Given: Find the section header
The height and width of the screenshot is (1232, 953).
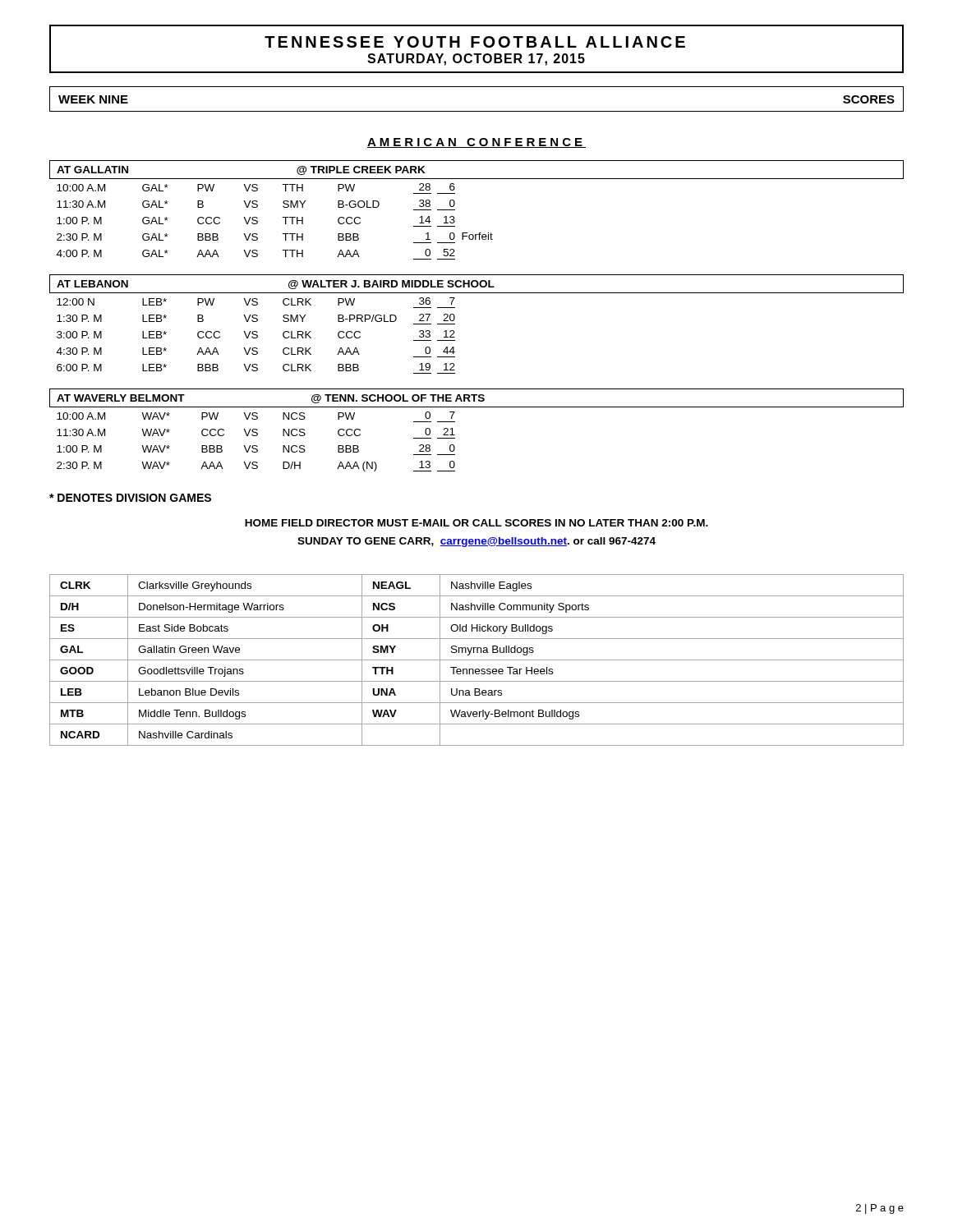Looking at the screenshot, I should click(x=476, y=142).
